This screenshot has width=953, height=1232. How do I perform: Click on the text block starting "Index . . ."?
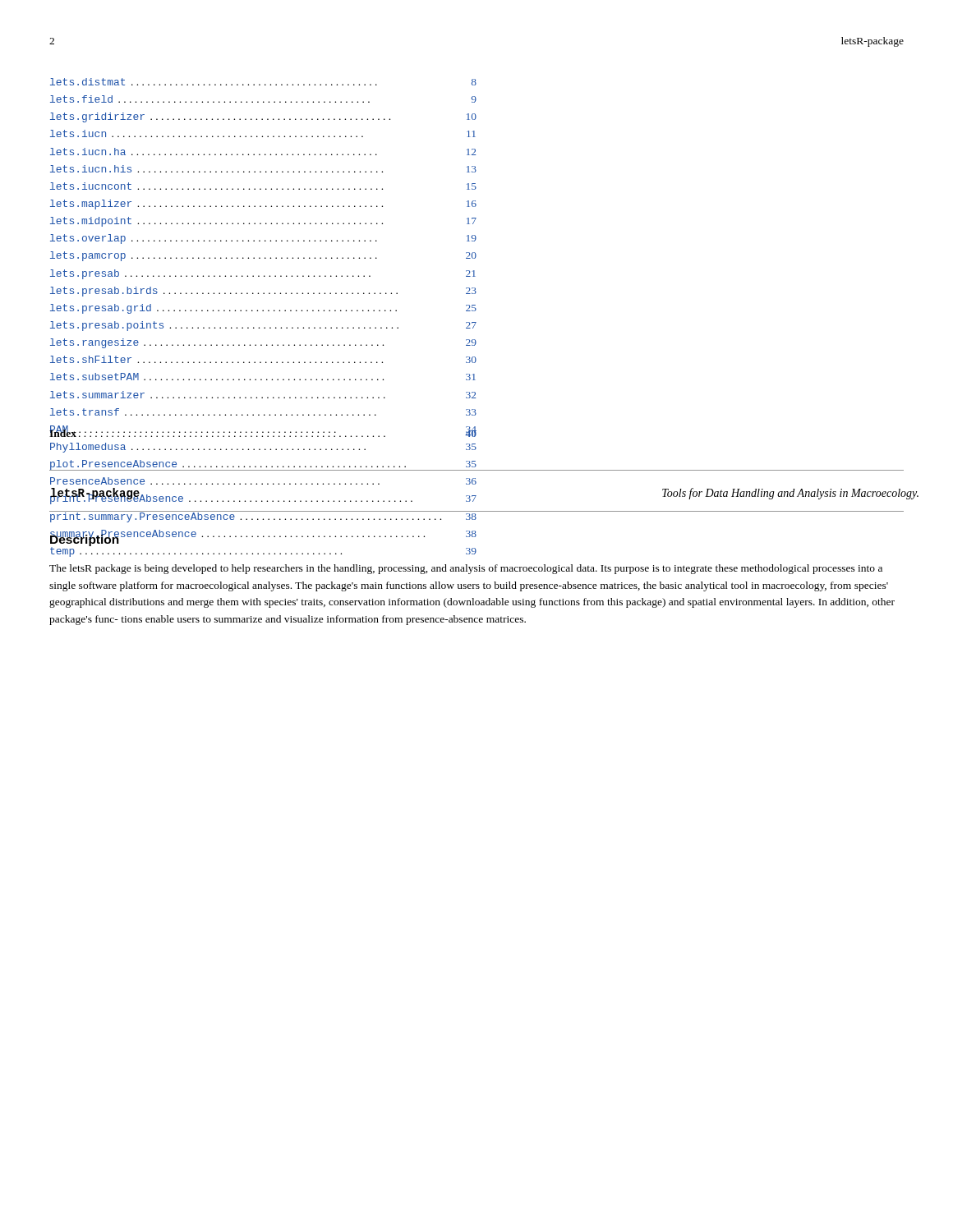[263, 434]
